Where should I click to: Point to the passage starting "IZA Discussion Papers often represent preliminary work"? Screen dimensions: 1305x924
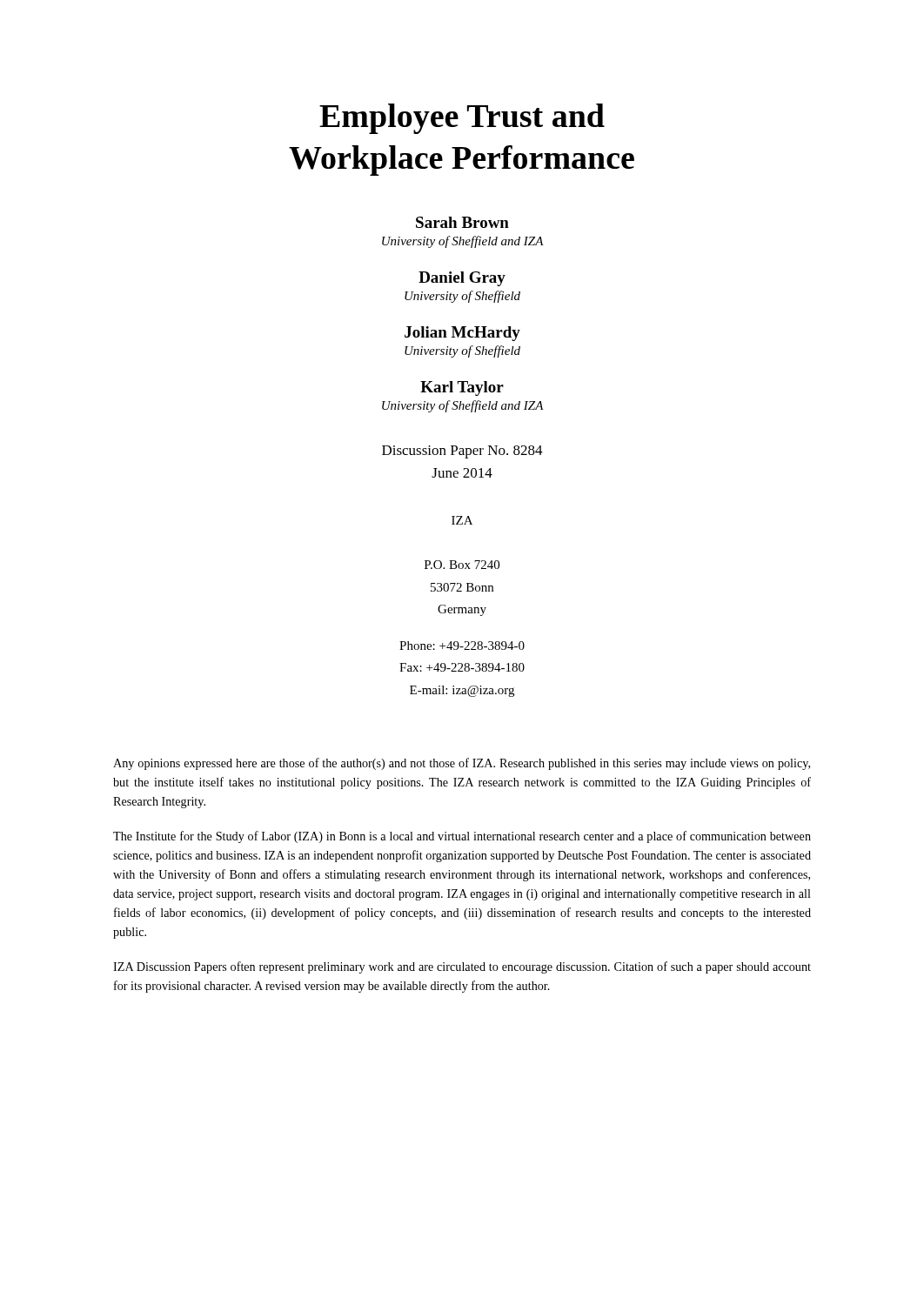tap(462, 976)
